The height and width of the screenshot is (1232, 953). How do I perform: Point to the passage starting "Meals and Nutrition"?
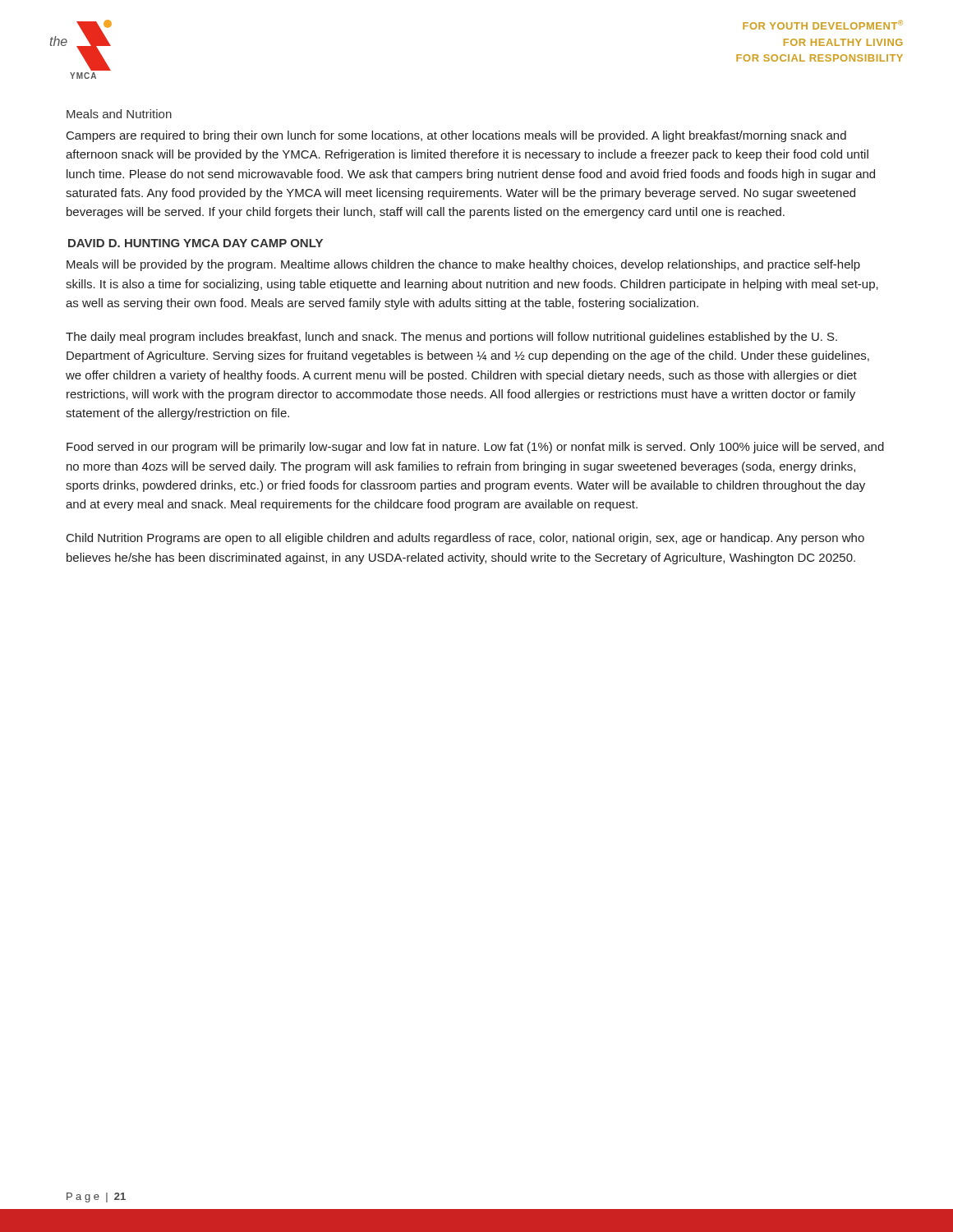click(119, 114)
